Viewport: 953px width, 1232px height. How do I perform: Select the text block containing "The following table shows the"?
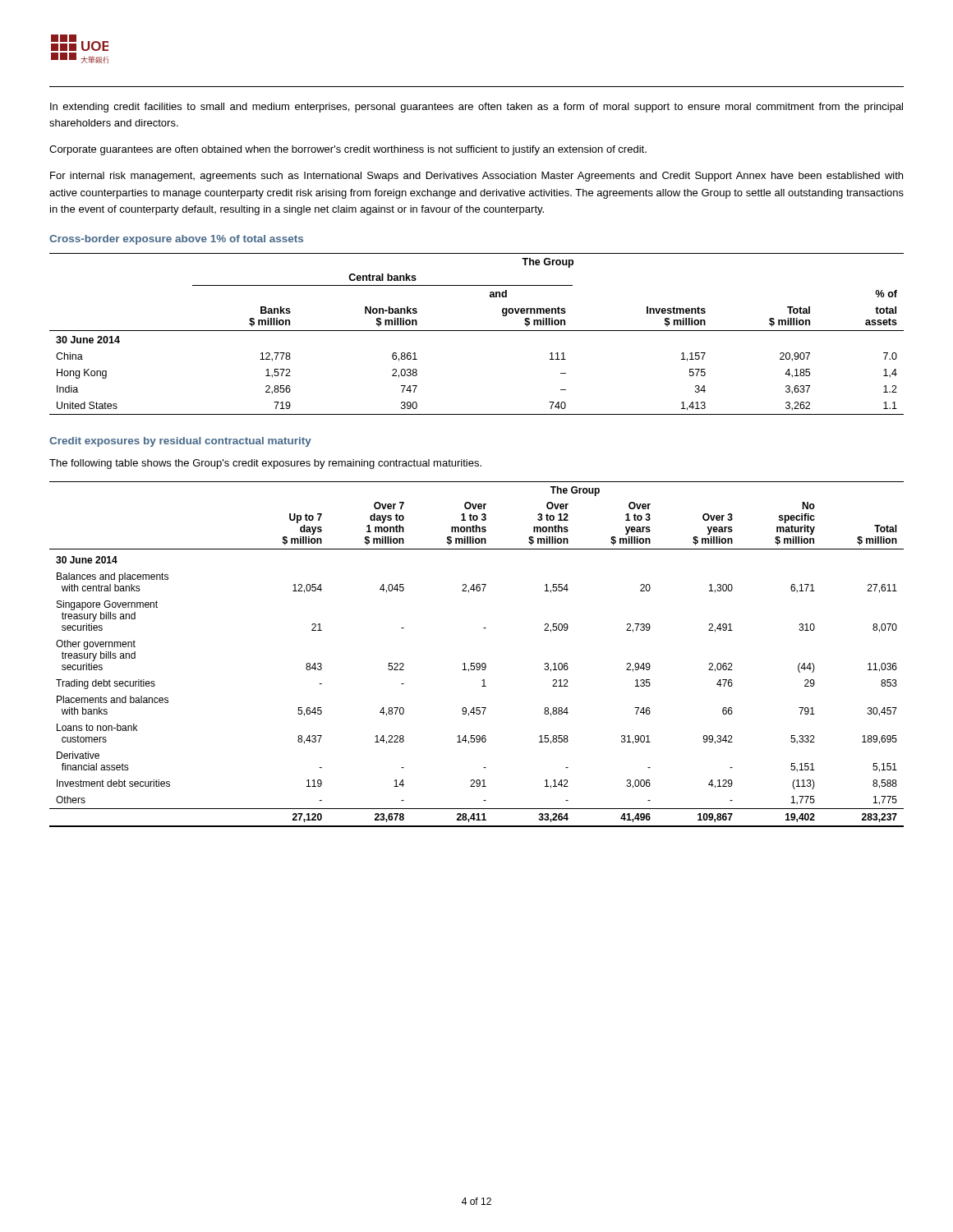click(x=266, y=463)
